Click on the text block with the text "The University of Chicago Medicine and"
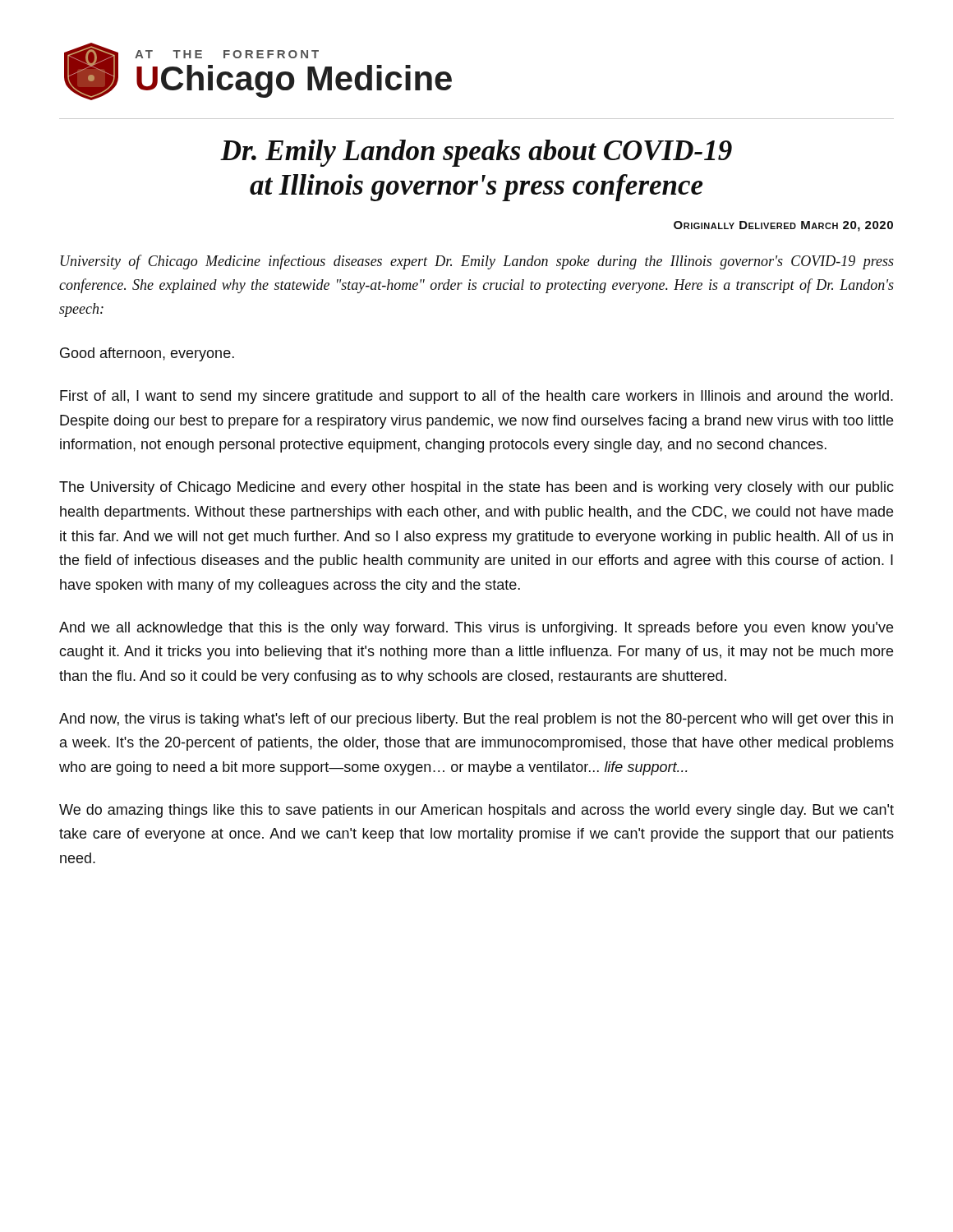This screenshot has width=953, height=1232. coord(476,536)
